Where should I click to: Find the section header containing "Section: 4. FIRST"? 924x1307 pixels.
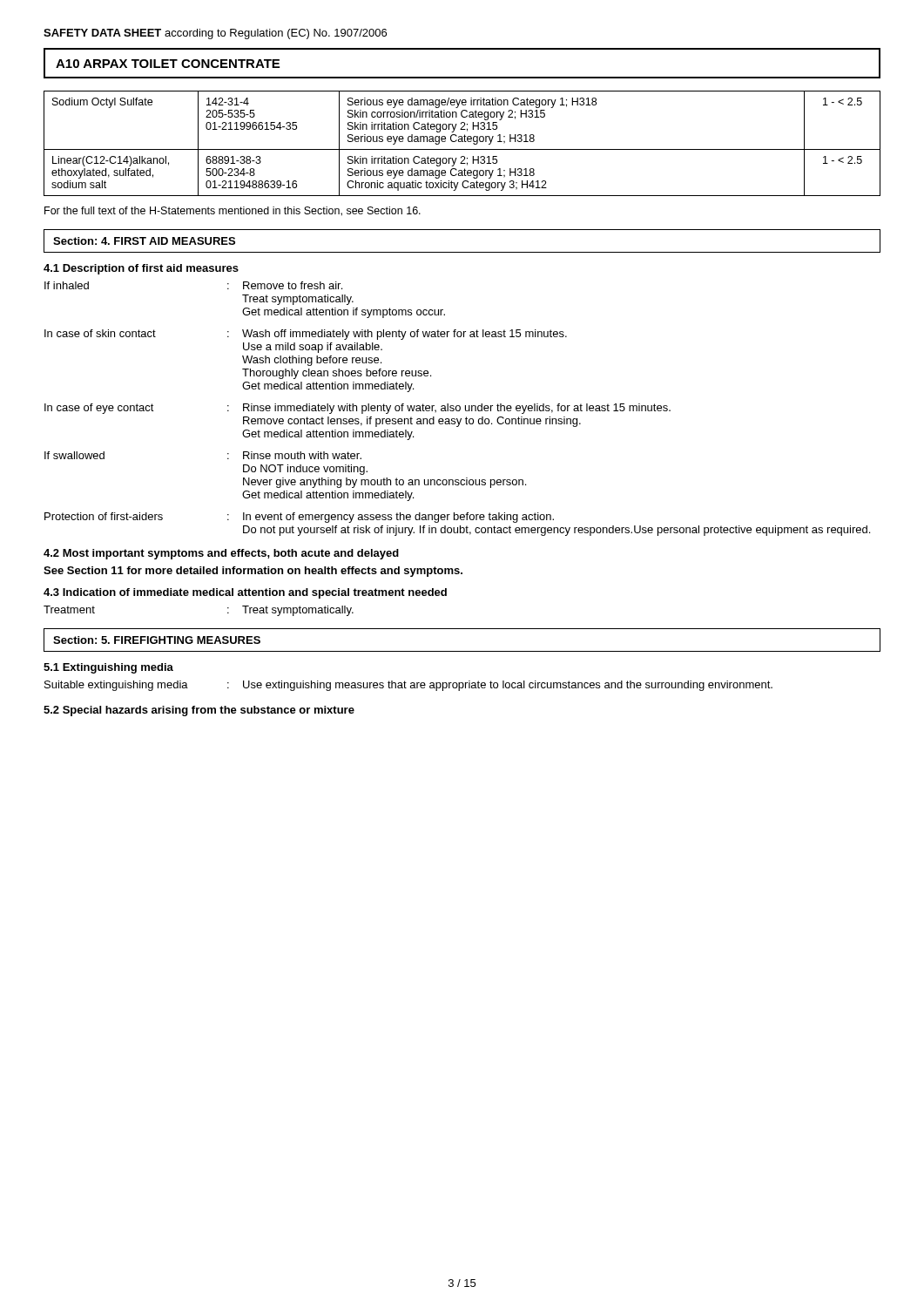144,241
